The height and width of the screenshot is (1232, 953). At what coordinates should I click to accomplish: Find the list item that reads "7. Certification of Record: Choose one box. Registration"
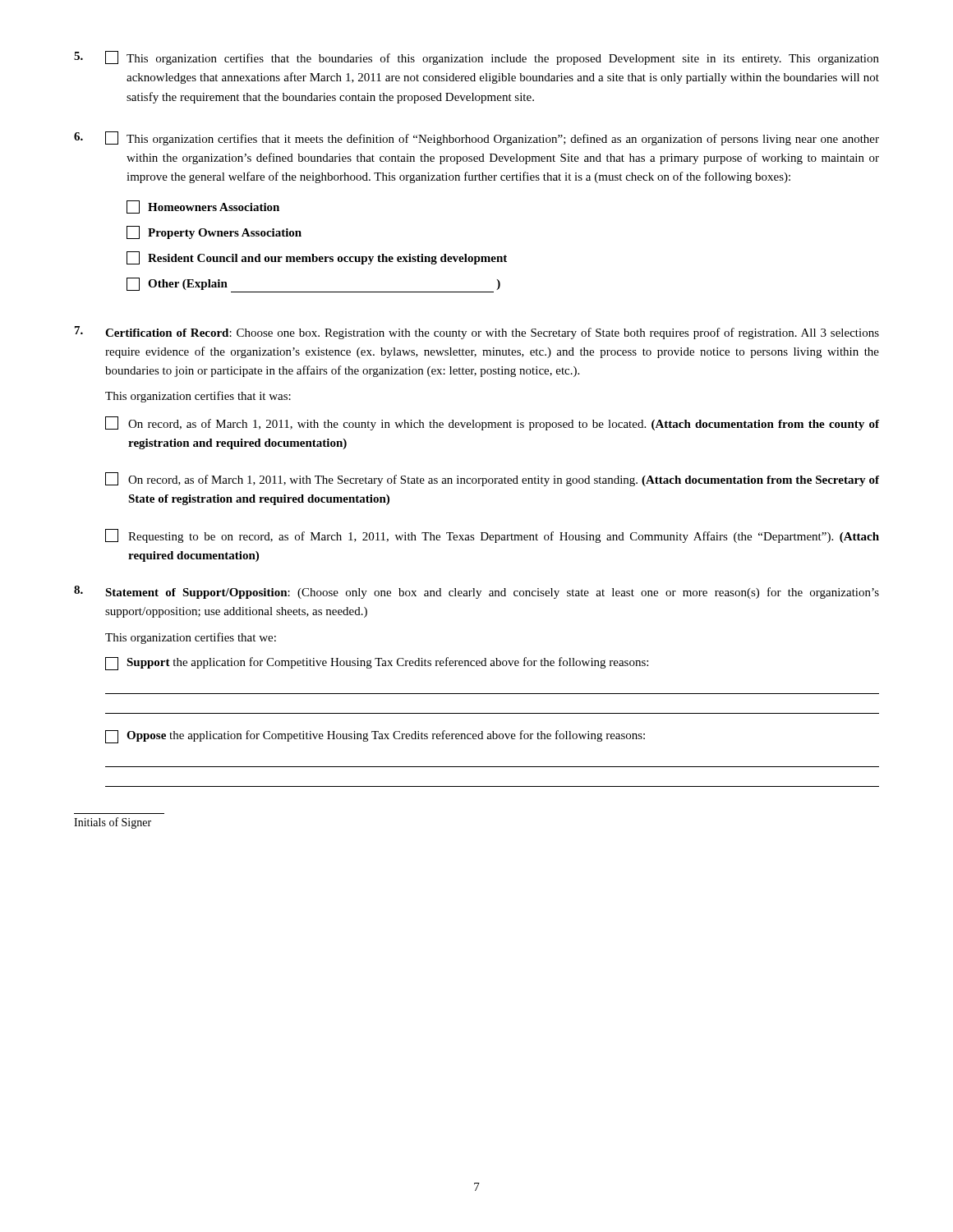476,352
